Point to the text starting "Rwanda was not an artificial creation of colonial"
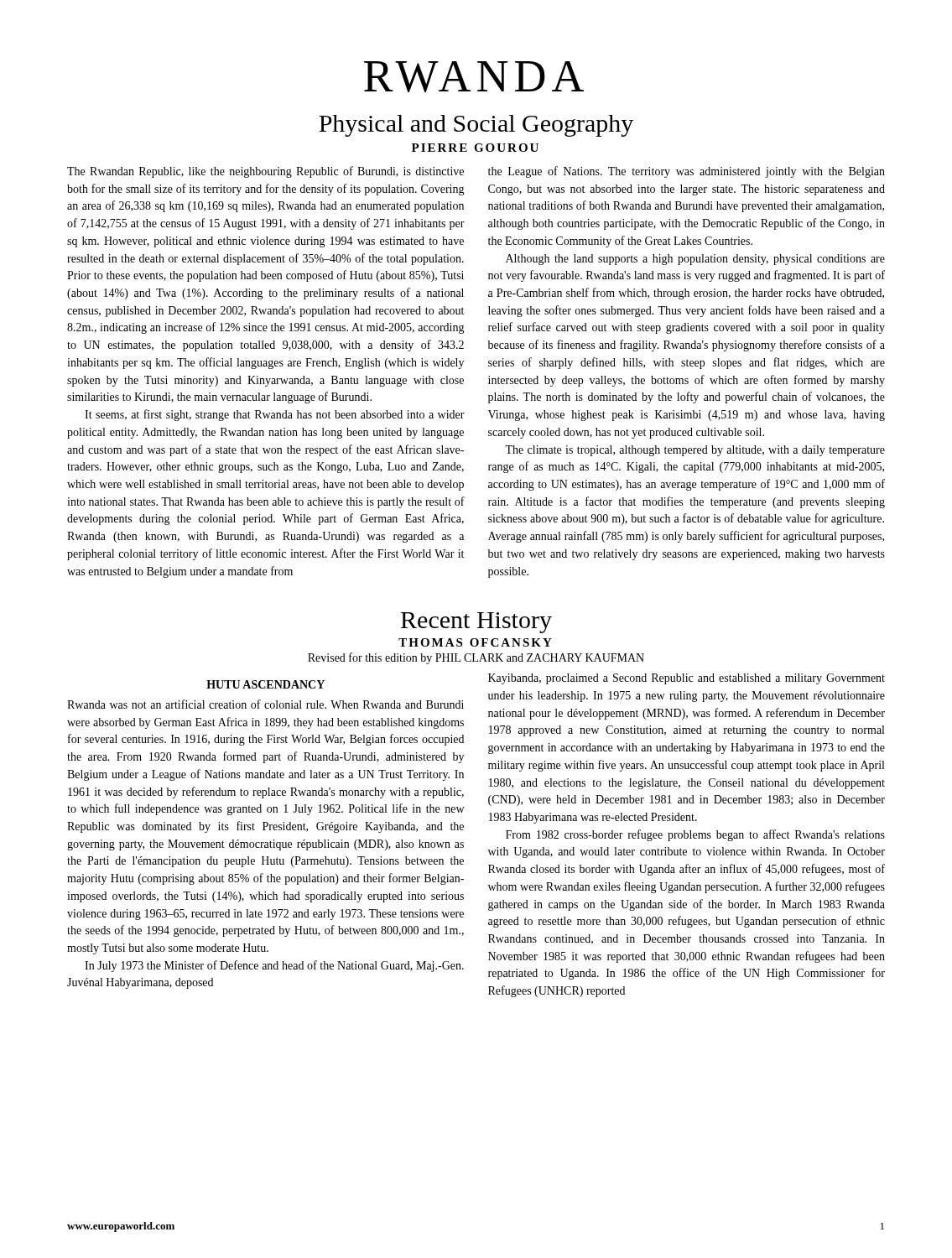Screen dimensions: 1258x952 point(266,845)
